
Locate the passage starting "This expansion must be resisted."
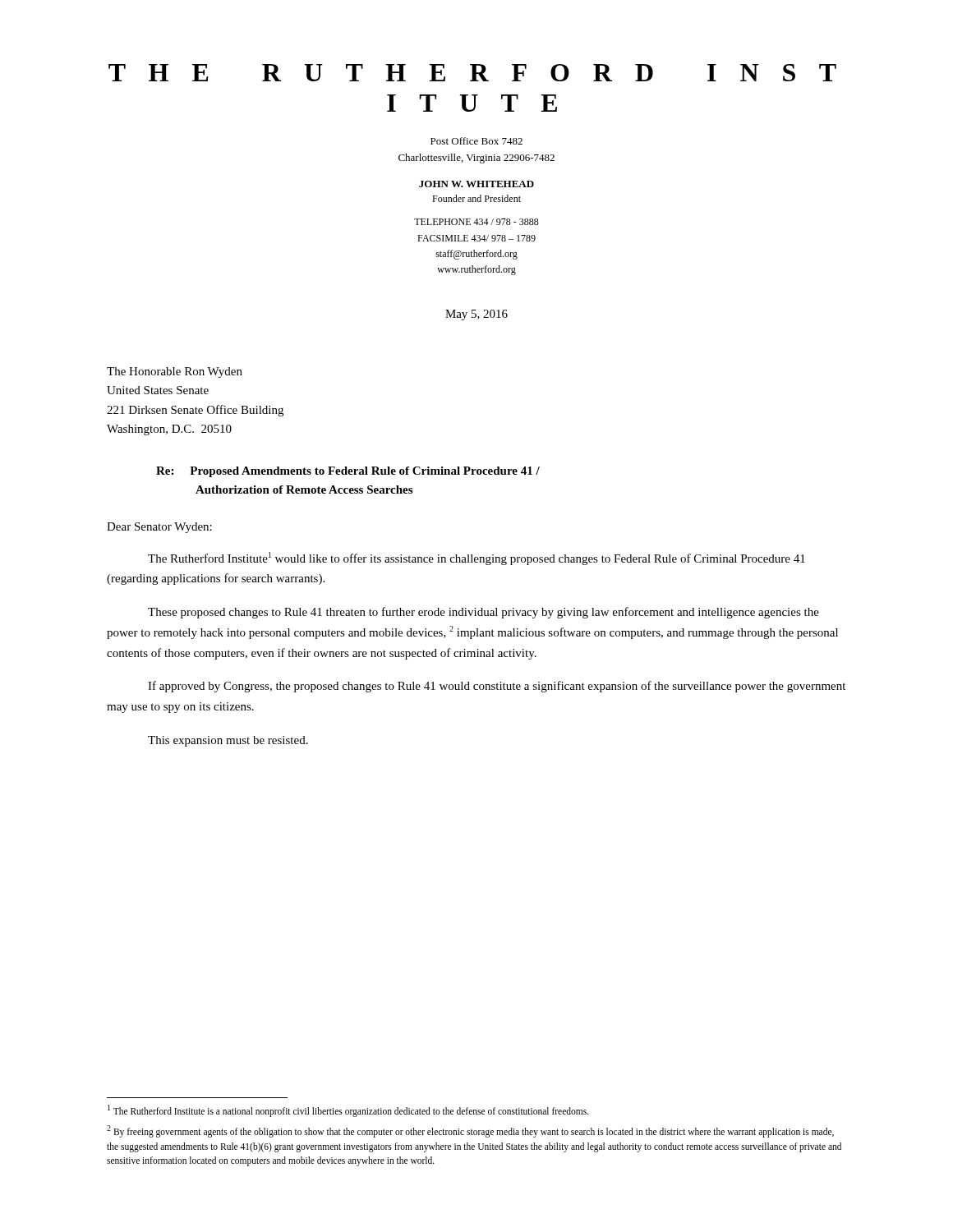coord(228,740)
